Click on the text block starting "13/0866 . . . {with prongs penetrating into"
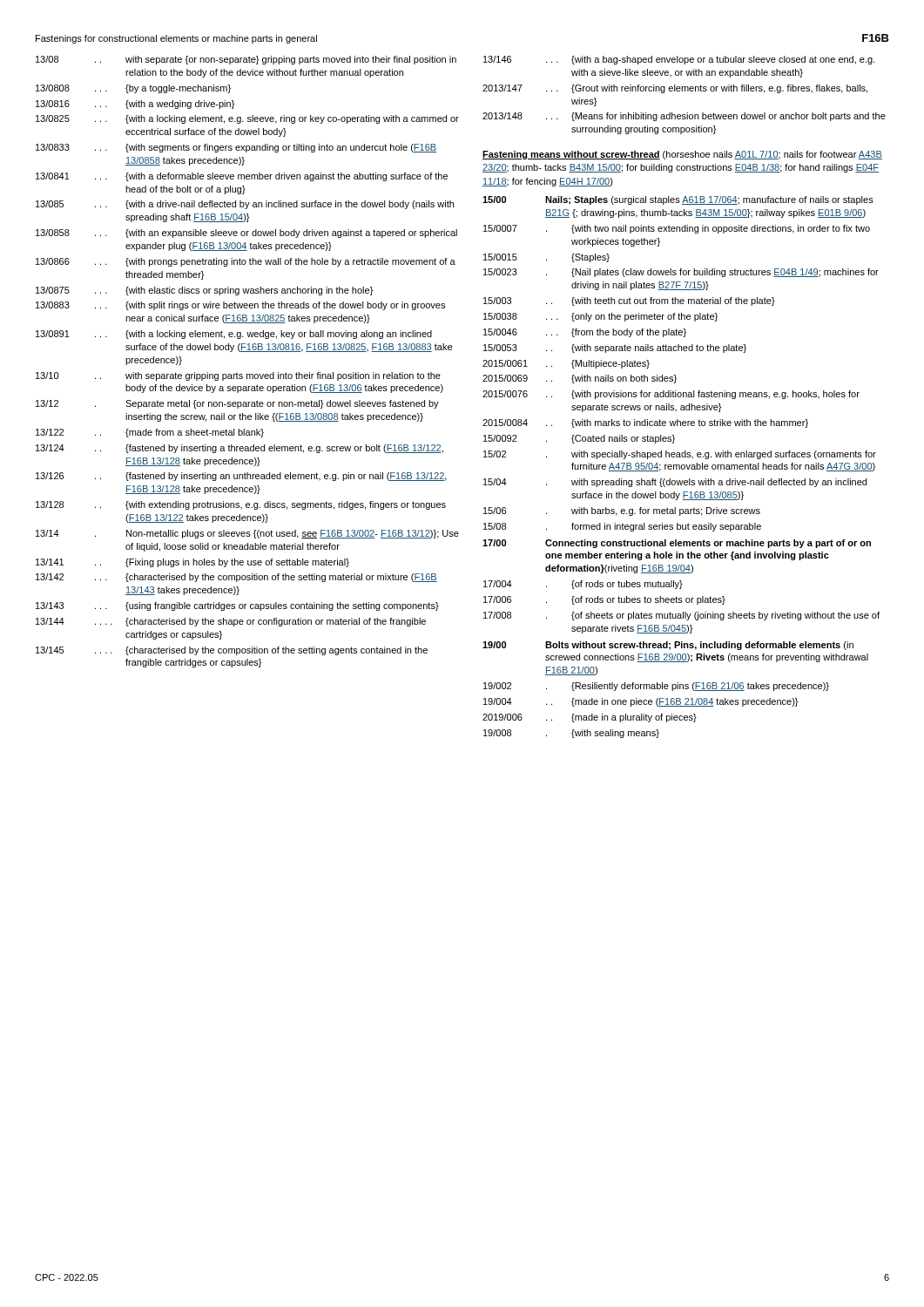The width and height of the screenshot is (924, 1307). coord(248,268)
